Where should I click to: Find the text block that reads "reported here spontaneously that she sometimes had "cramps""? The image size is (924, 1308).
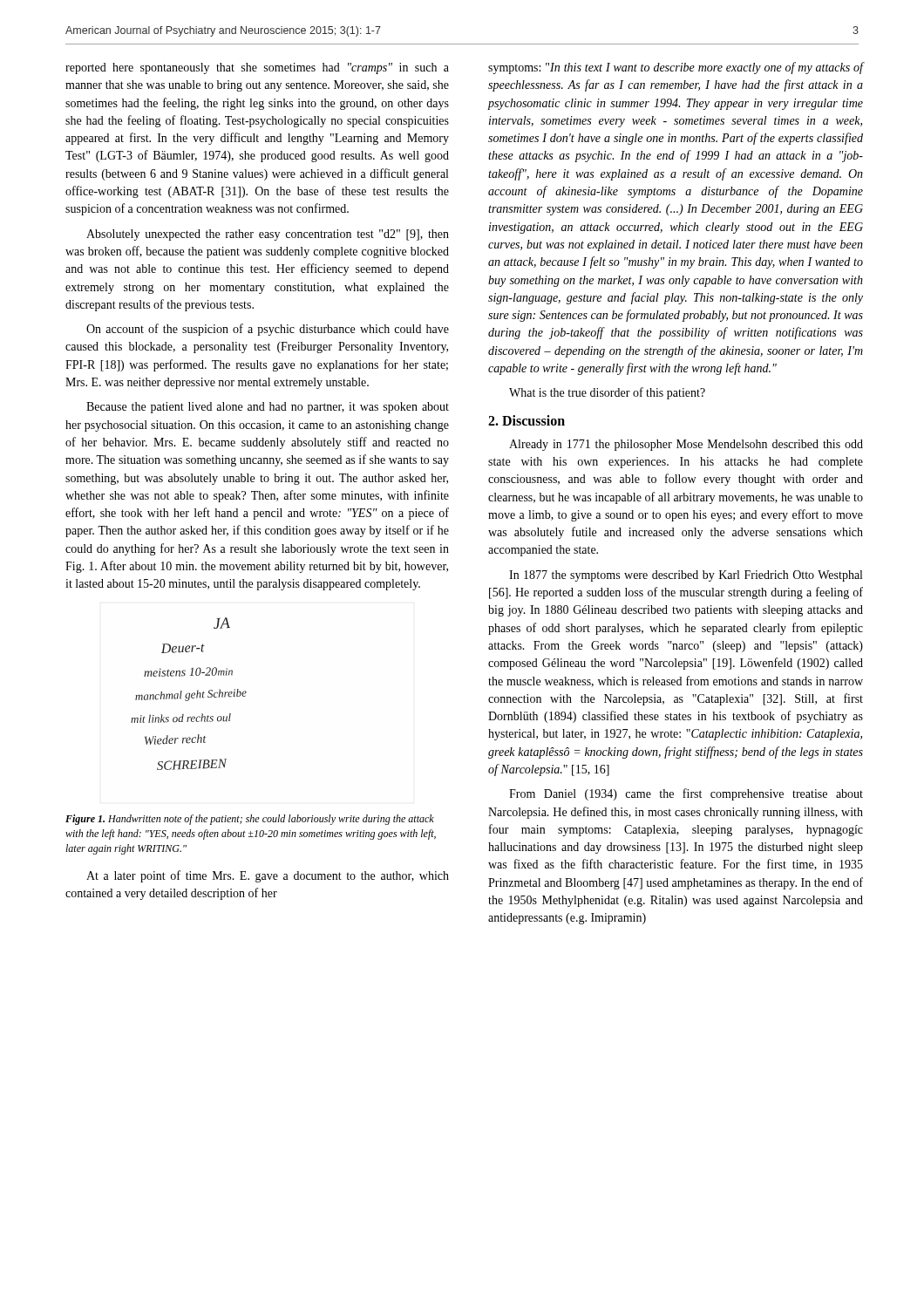pos(257,139)
